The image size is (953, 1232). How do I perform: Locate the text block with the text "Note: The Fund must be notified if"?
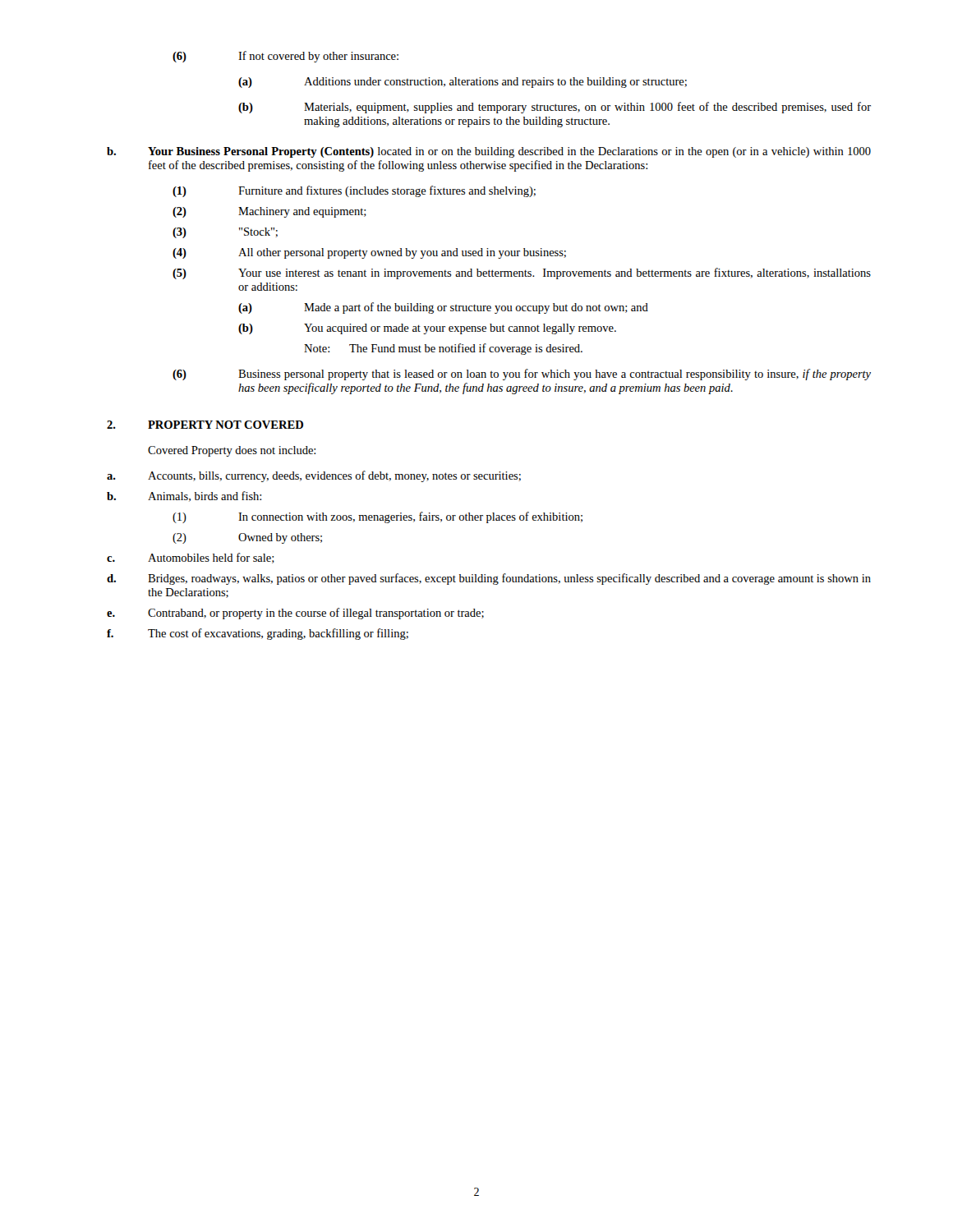(587, 349)
